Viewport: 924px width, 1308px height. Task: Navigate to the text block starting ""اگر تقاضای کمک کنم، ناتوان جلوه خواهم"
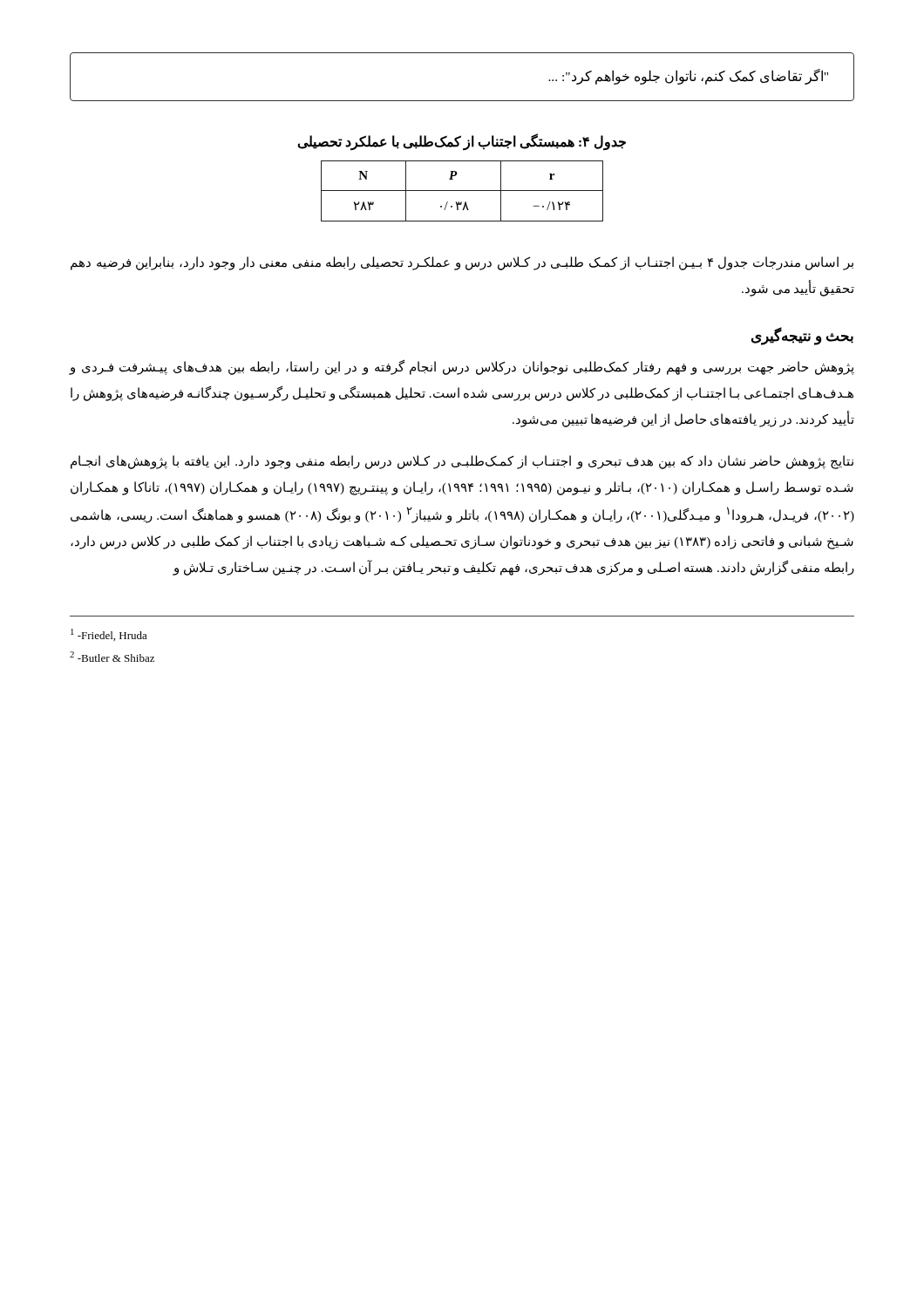click(x=688, y=76)
